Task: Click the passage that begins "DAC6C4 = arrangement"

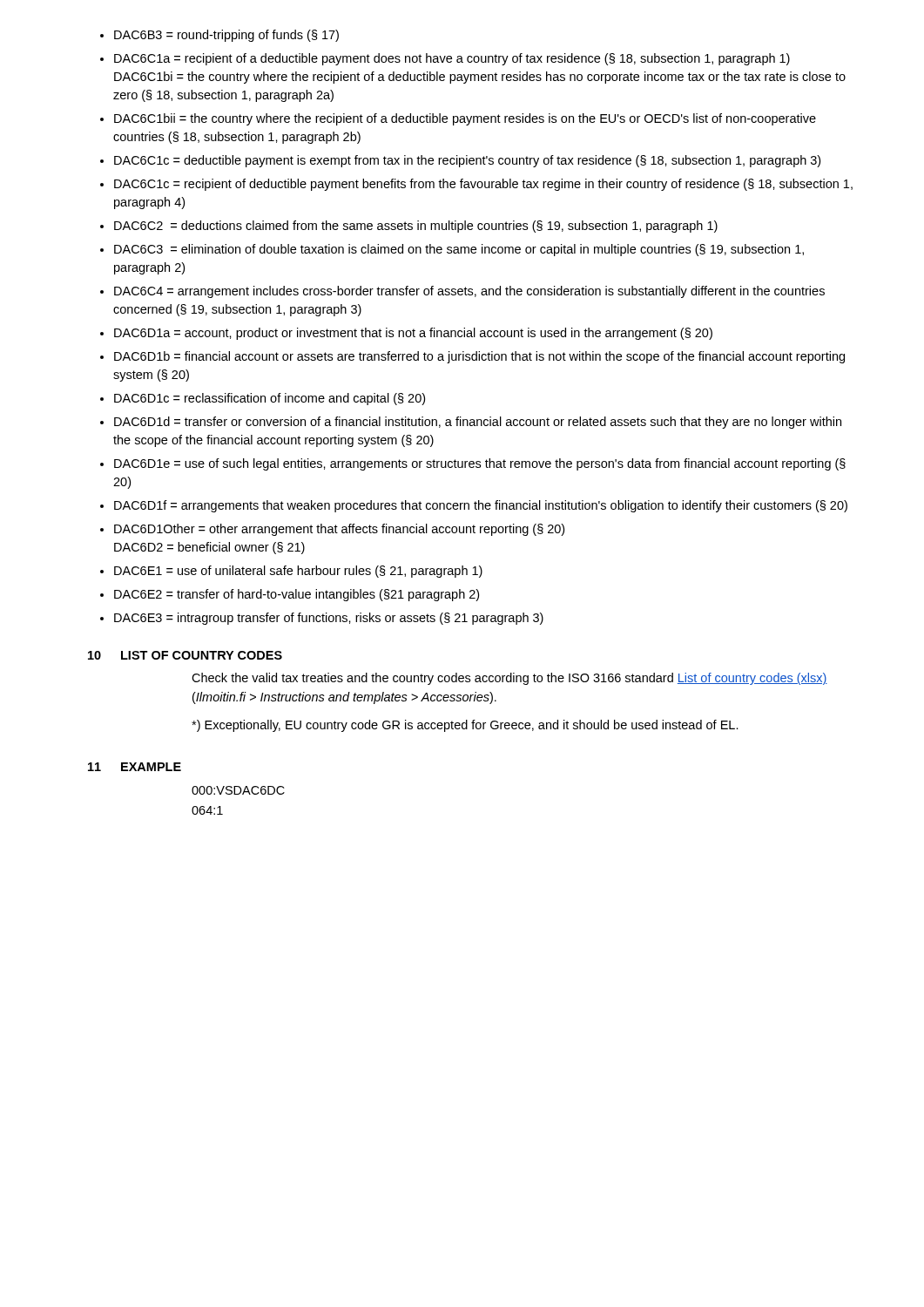Action: 483,301
